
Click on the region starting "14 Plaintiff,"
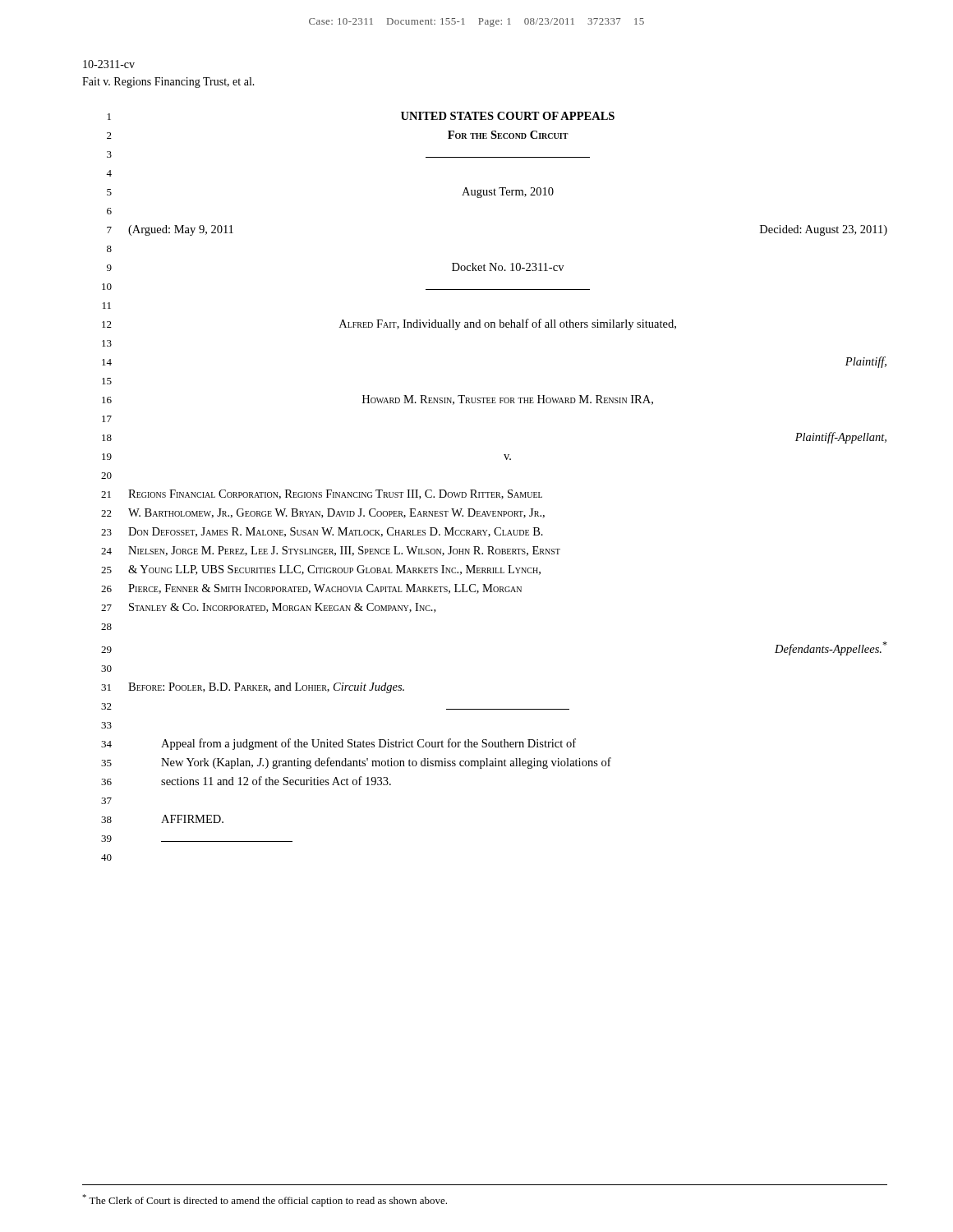(107, 363)
